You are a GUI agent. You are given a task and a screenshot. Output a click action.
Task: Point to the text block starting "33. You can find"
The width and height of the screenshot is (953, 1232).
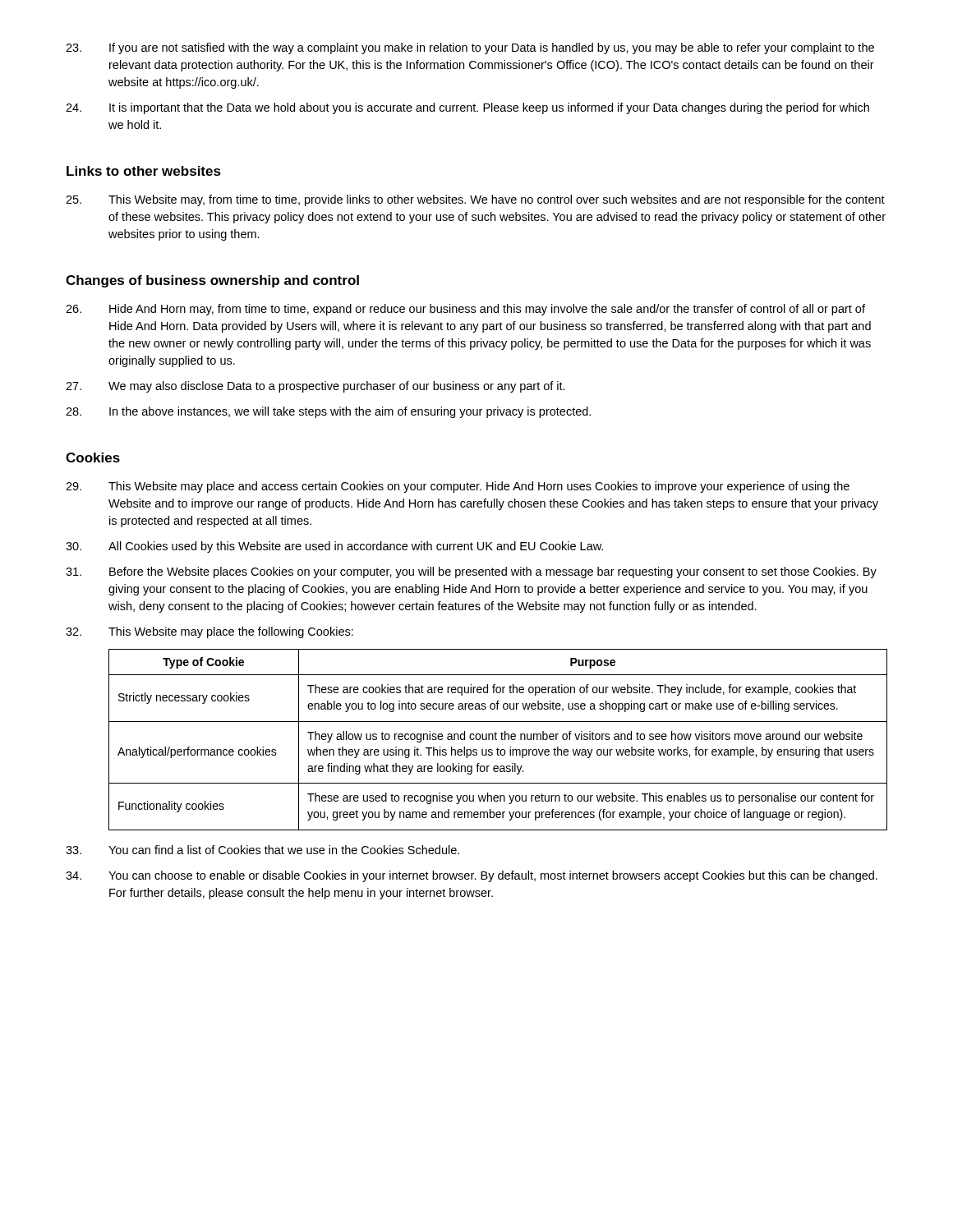tap(262, 850)
